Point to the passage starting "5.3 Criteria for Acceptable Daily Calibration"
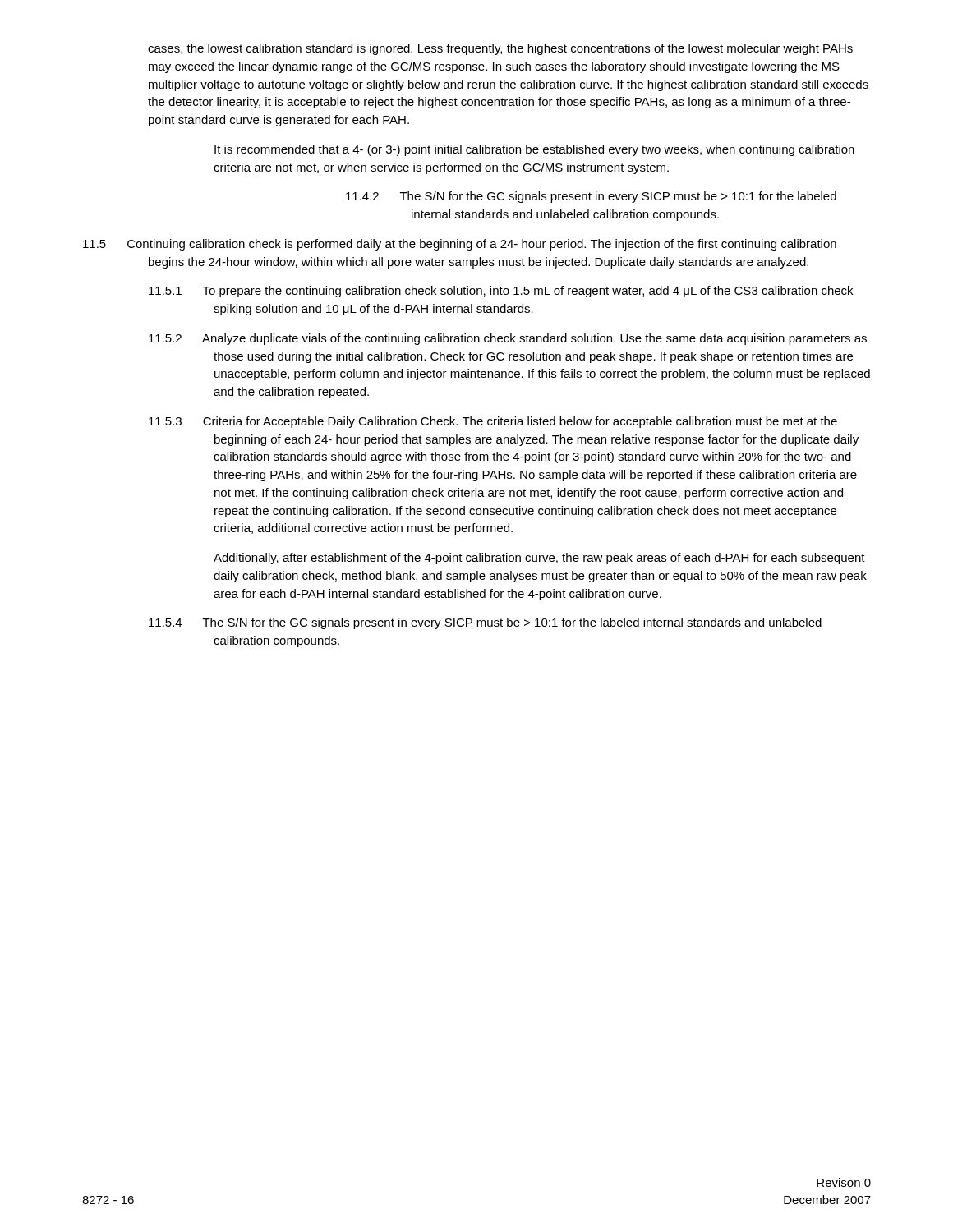Screen dimensions: 1232x953 pyautogui.click(x=509, y=475)
